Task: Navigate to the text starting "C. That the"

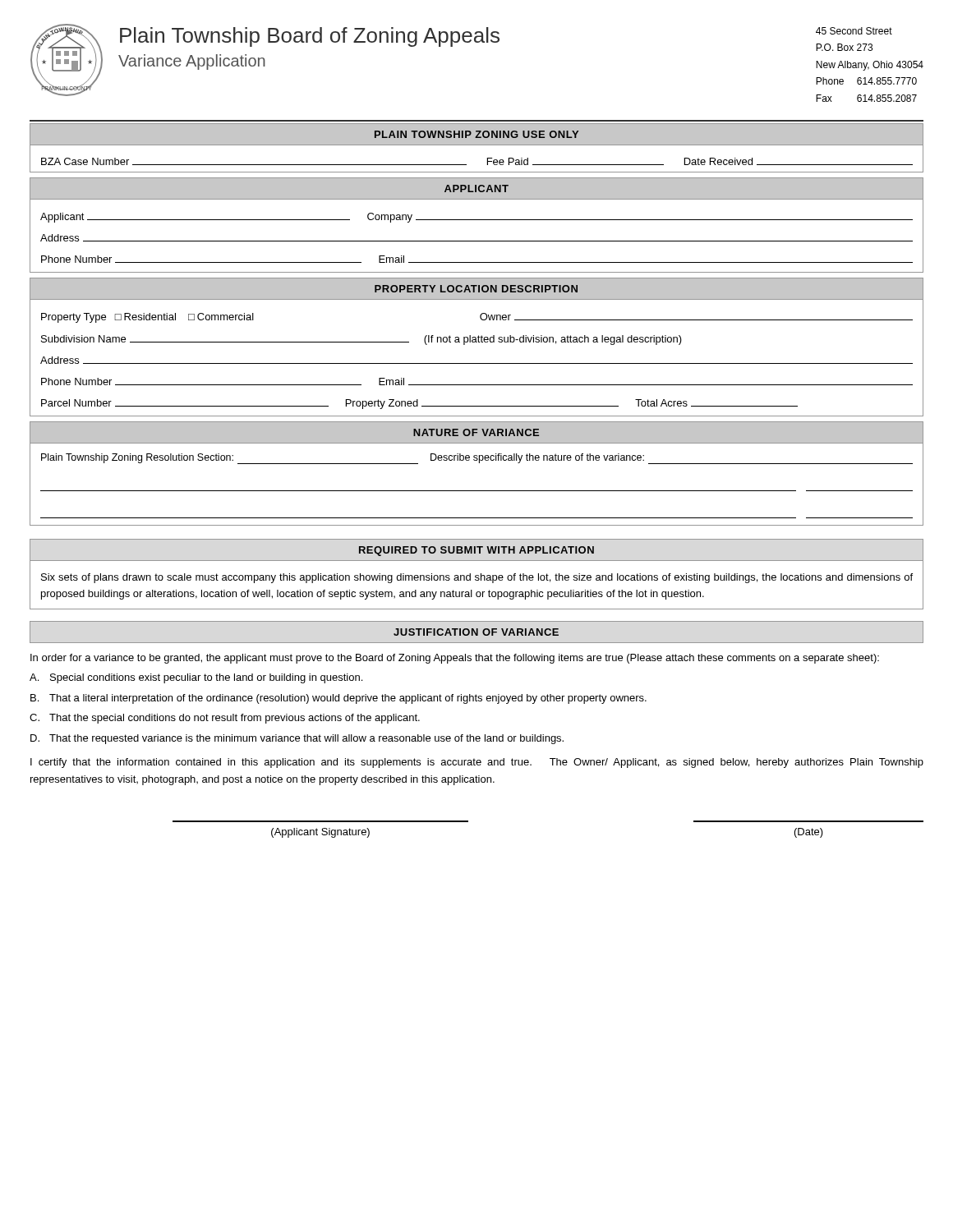Action: pos(225,719)
